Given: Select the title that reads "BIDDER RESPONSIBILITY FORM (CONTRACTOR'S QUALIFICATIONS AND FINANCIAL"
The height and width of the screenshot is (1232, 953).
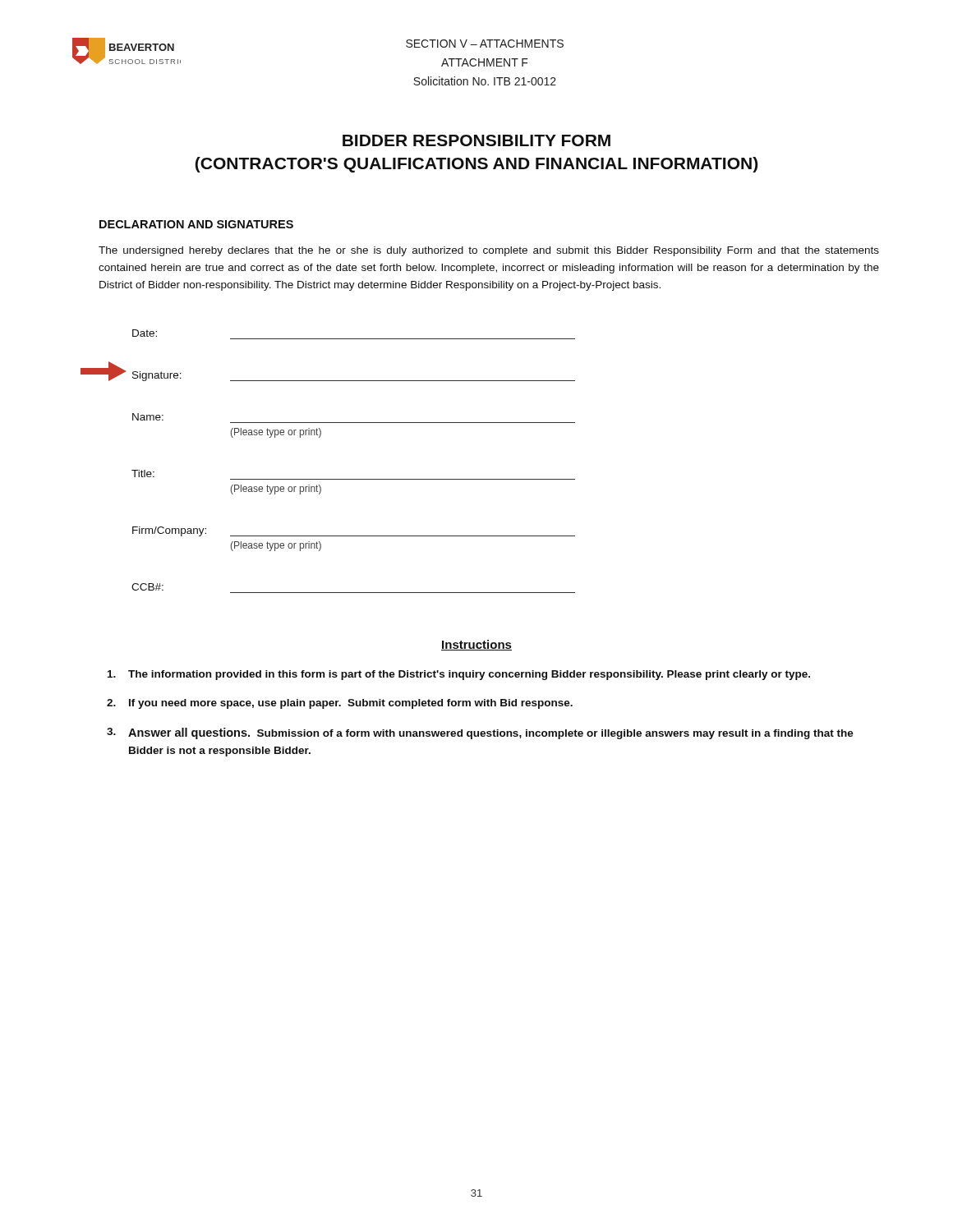Looking at the screenshot, I should 476,152.
